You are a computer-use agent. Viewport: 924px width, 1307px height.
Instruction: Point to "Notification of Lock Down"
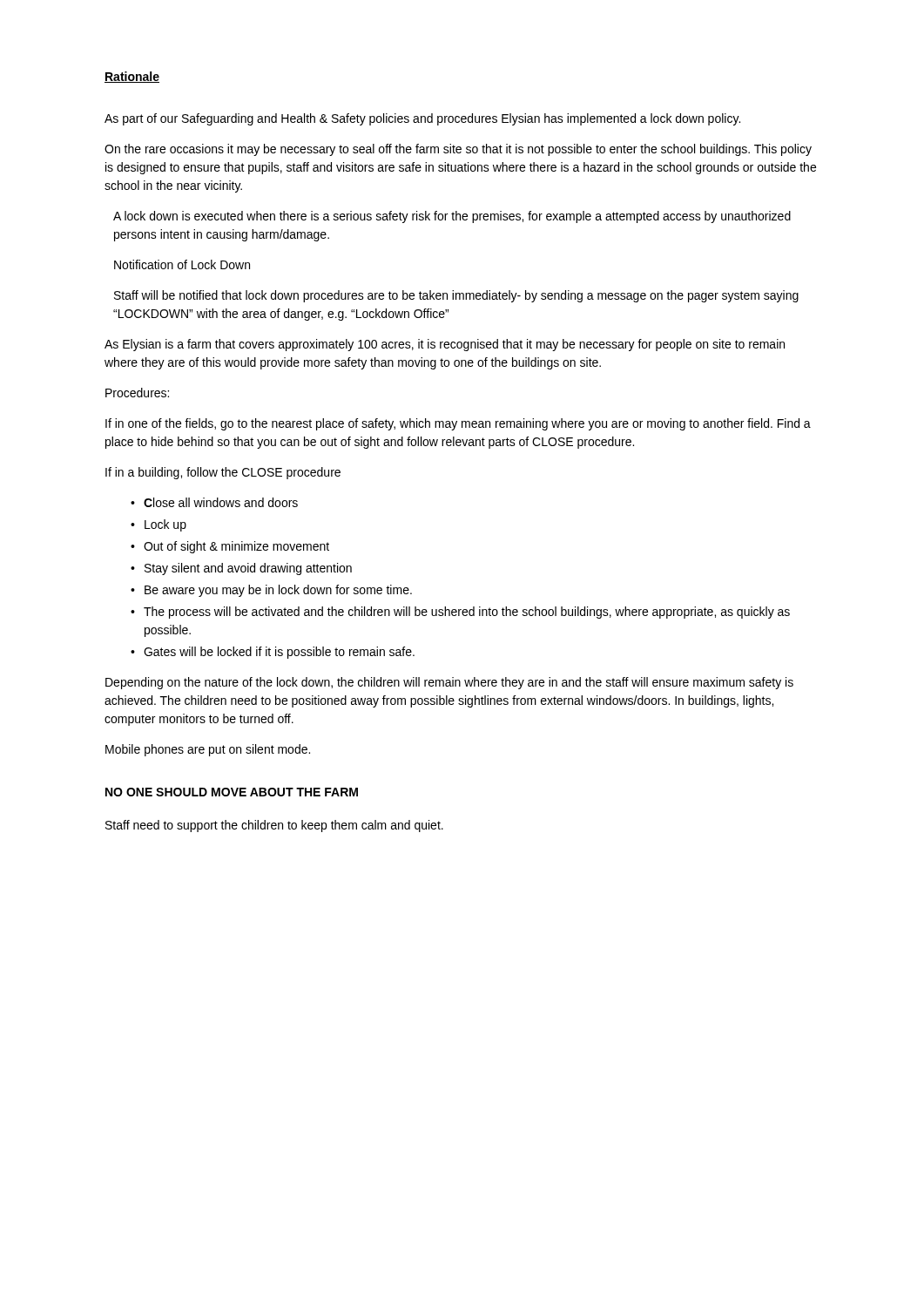182,265
